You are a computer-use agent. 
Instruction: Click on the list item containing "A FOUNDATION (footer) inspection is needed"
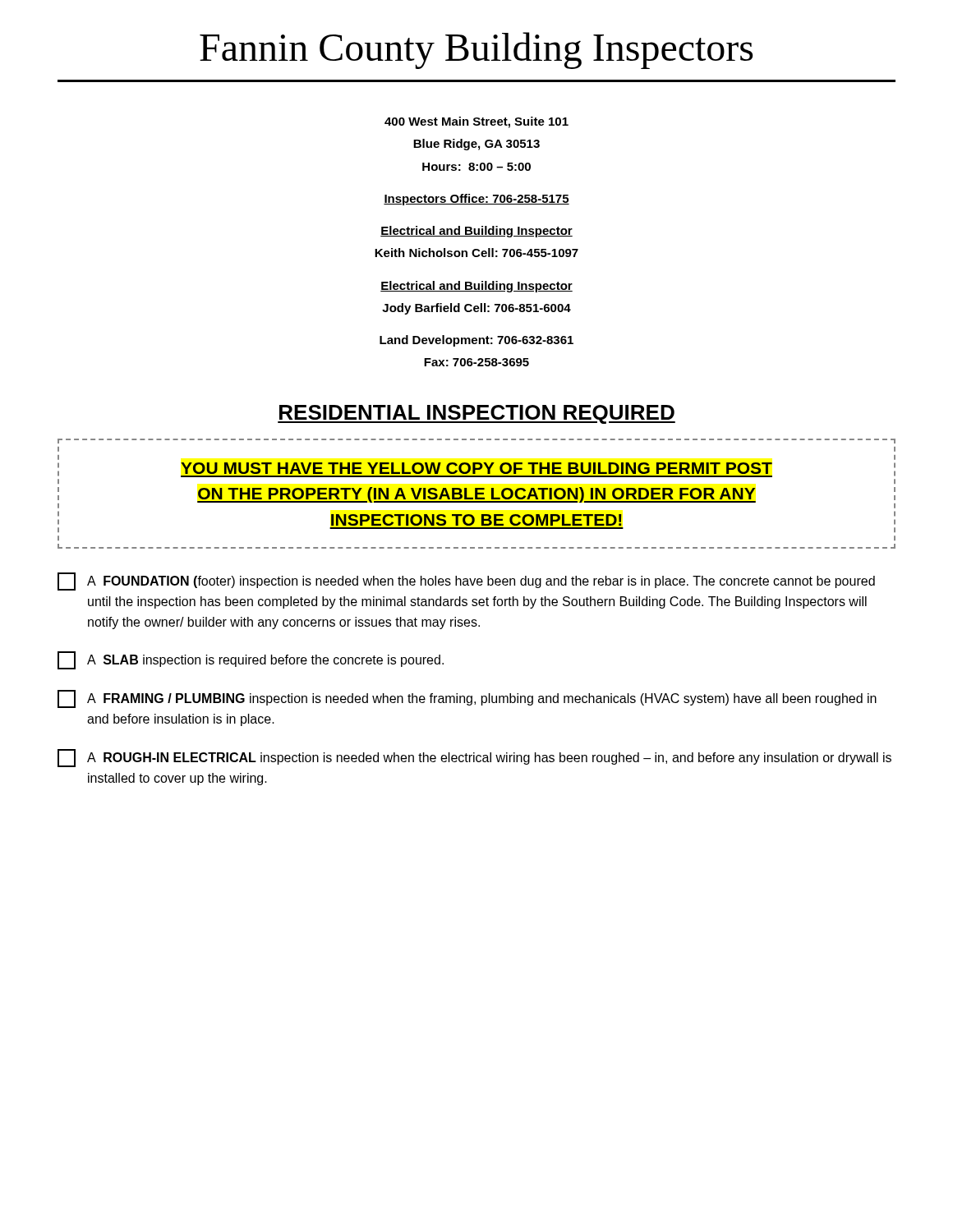[x=476, y=602]
